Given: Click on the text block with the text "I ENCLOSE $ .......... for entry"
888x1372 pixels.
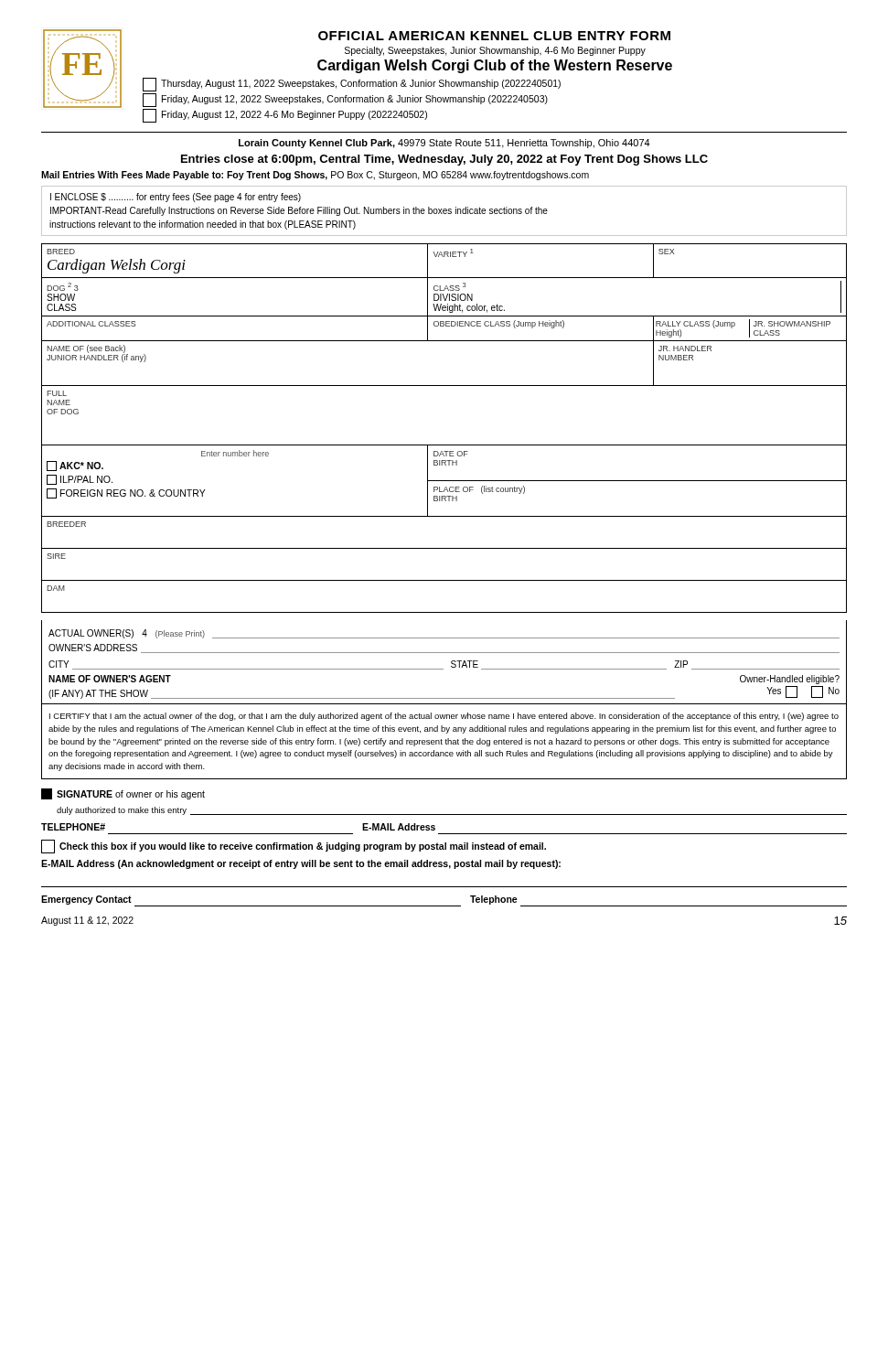Looking at the screenshot, I should (x=299, y=211).
